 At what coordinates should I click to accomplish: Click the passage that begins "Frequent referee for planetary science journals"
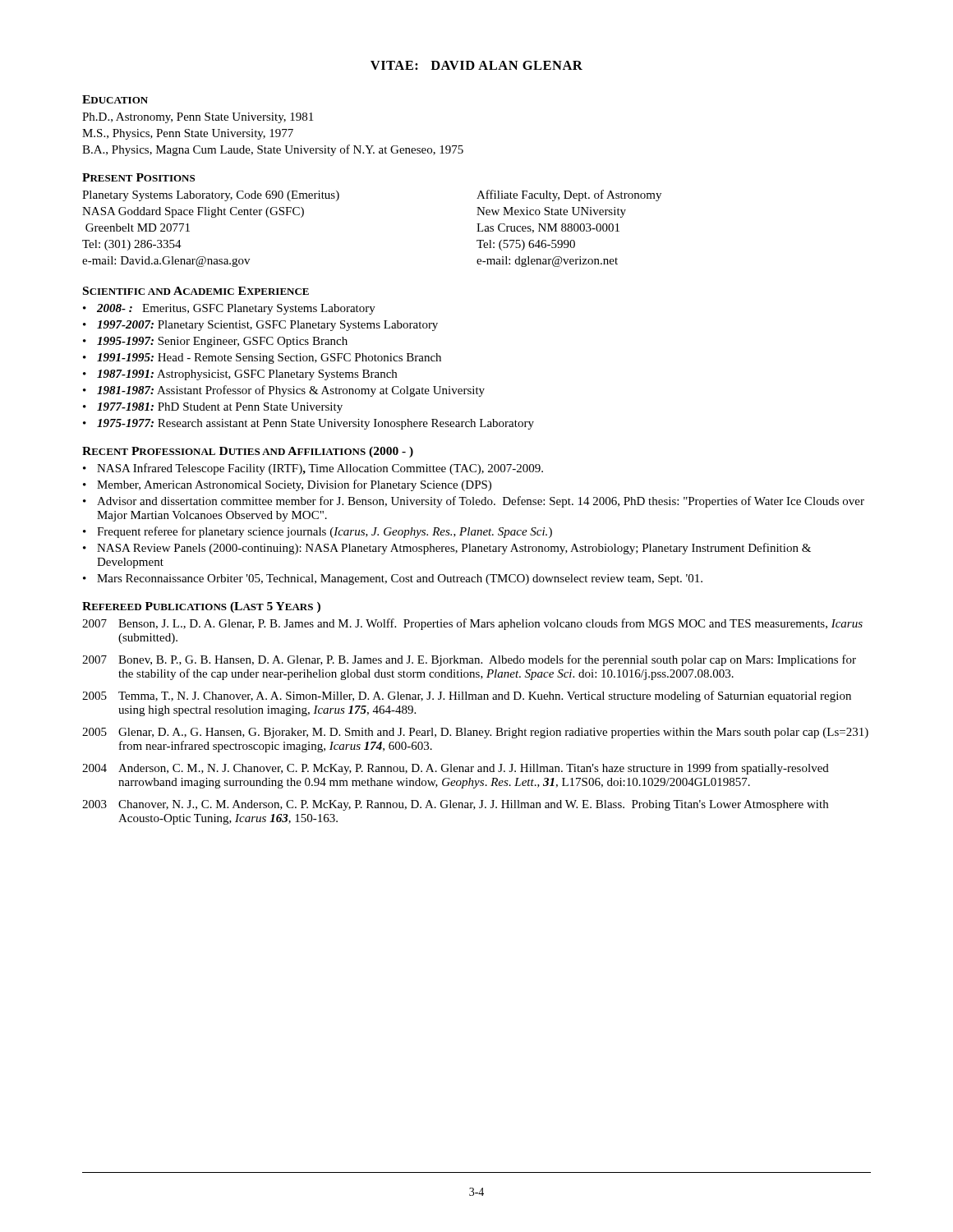coord(325,531)
